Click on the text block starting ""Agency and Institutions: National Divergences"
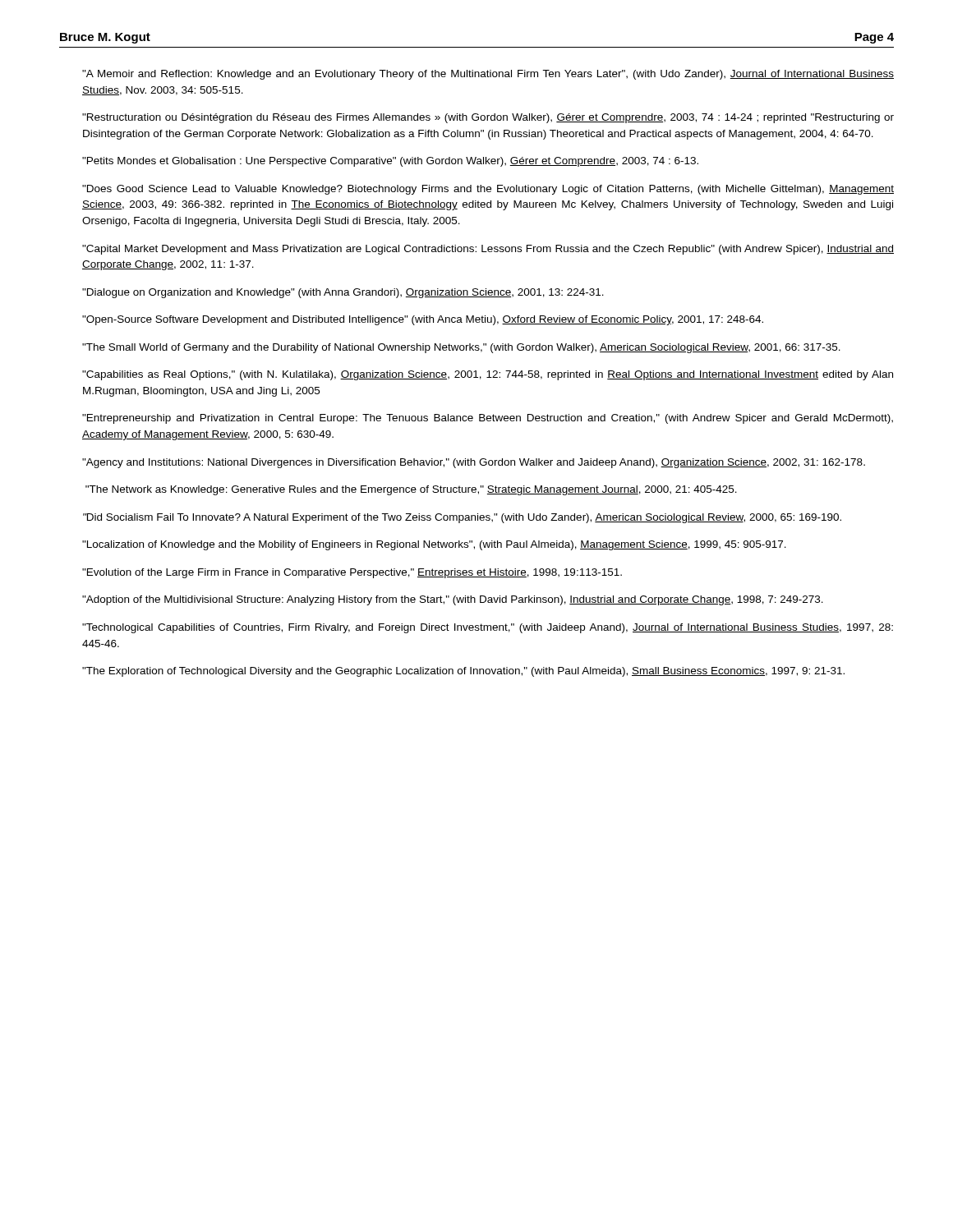This screenshot has height=1232, width=953. (x=474, y=462)
